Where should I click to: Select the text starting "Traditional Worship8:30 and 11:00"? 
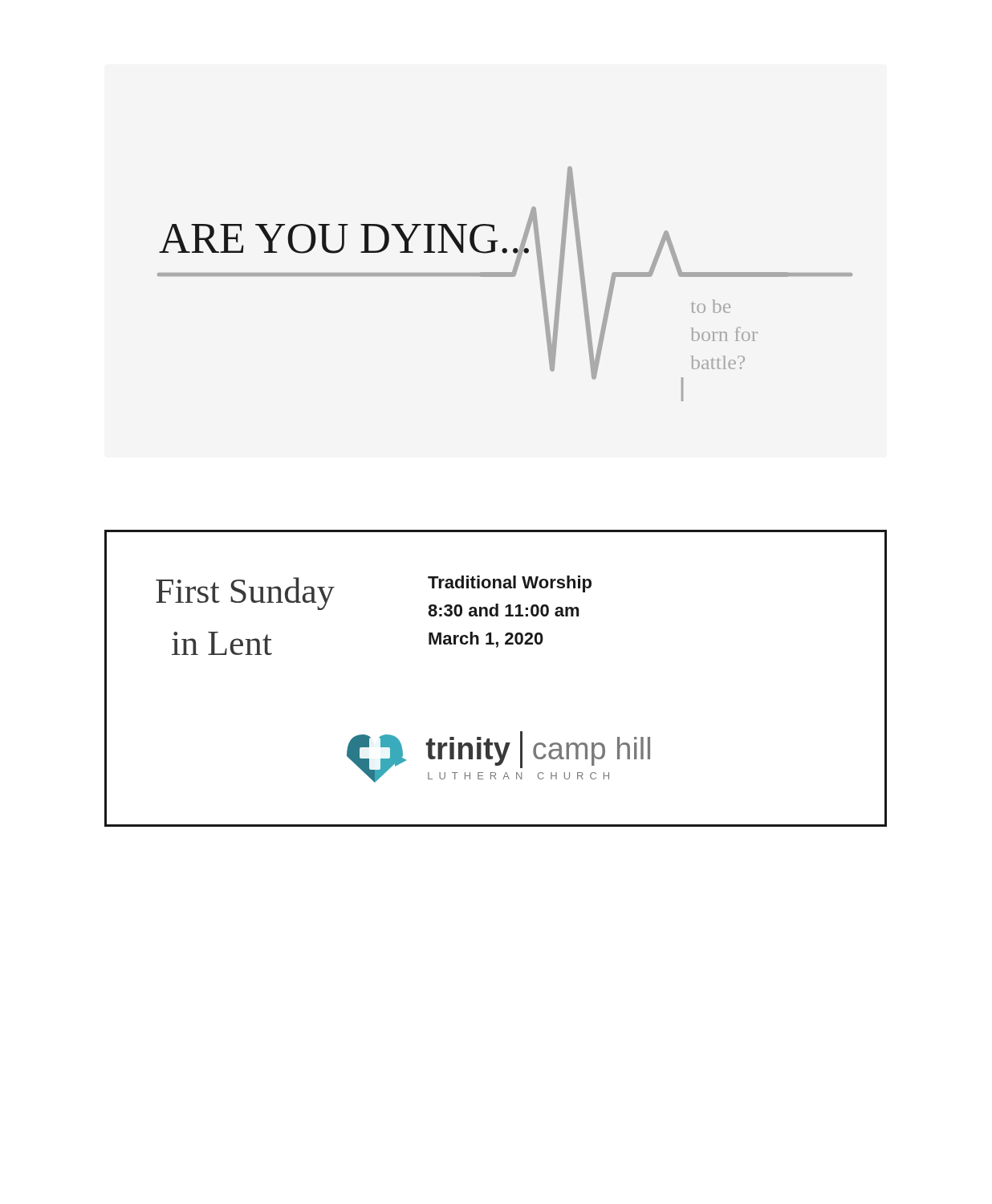510,584
